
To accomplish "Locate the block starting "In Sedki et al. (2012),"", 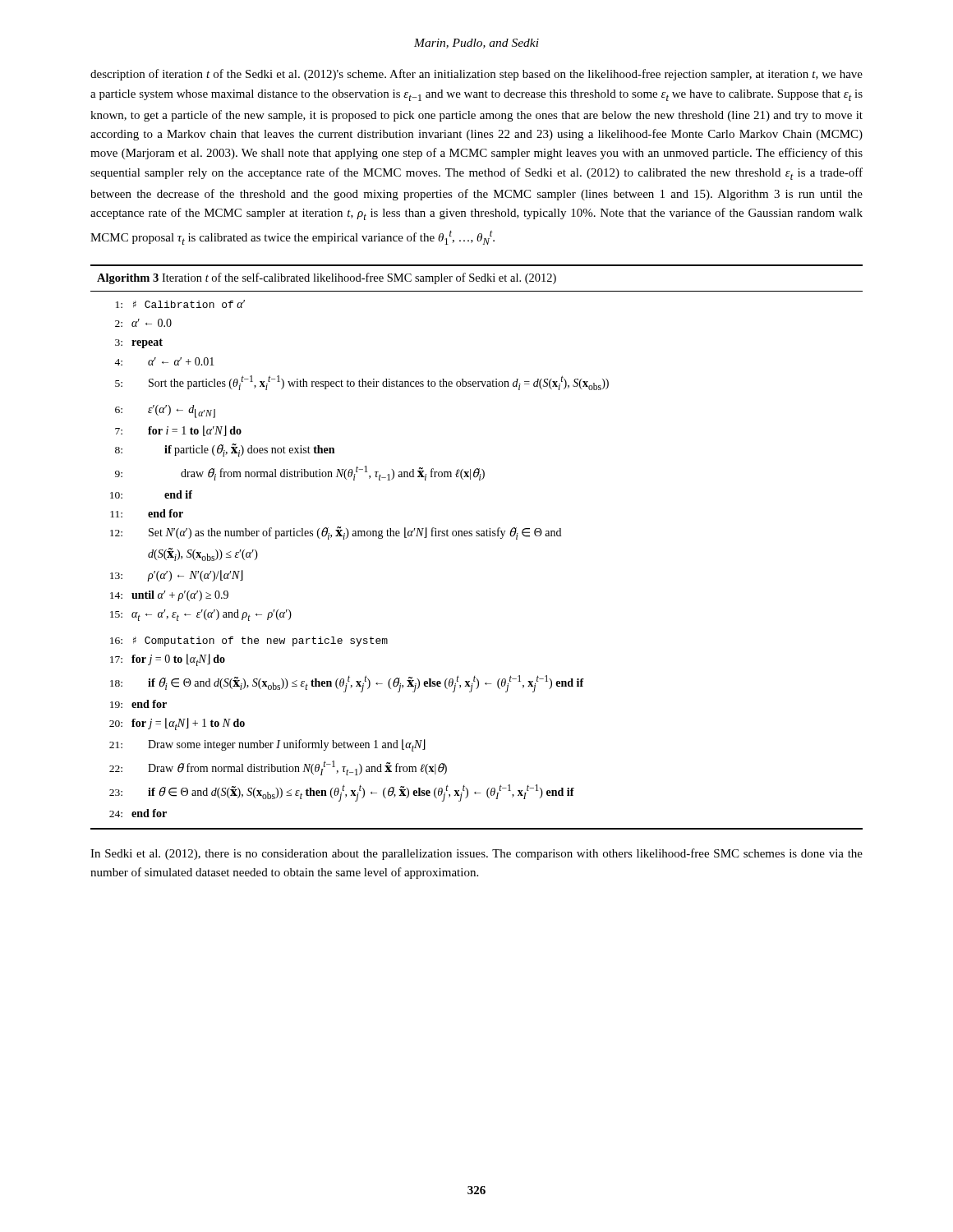I will (476, 863).
